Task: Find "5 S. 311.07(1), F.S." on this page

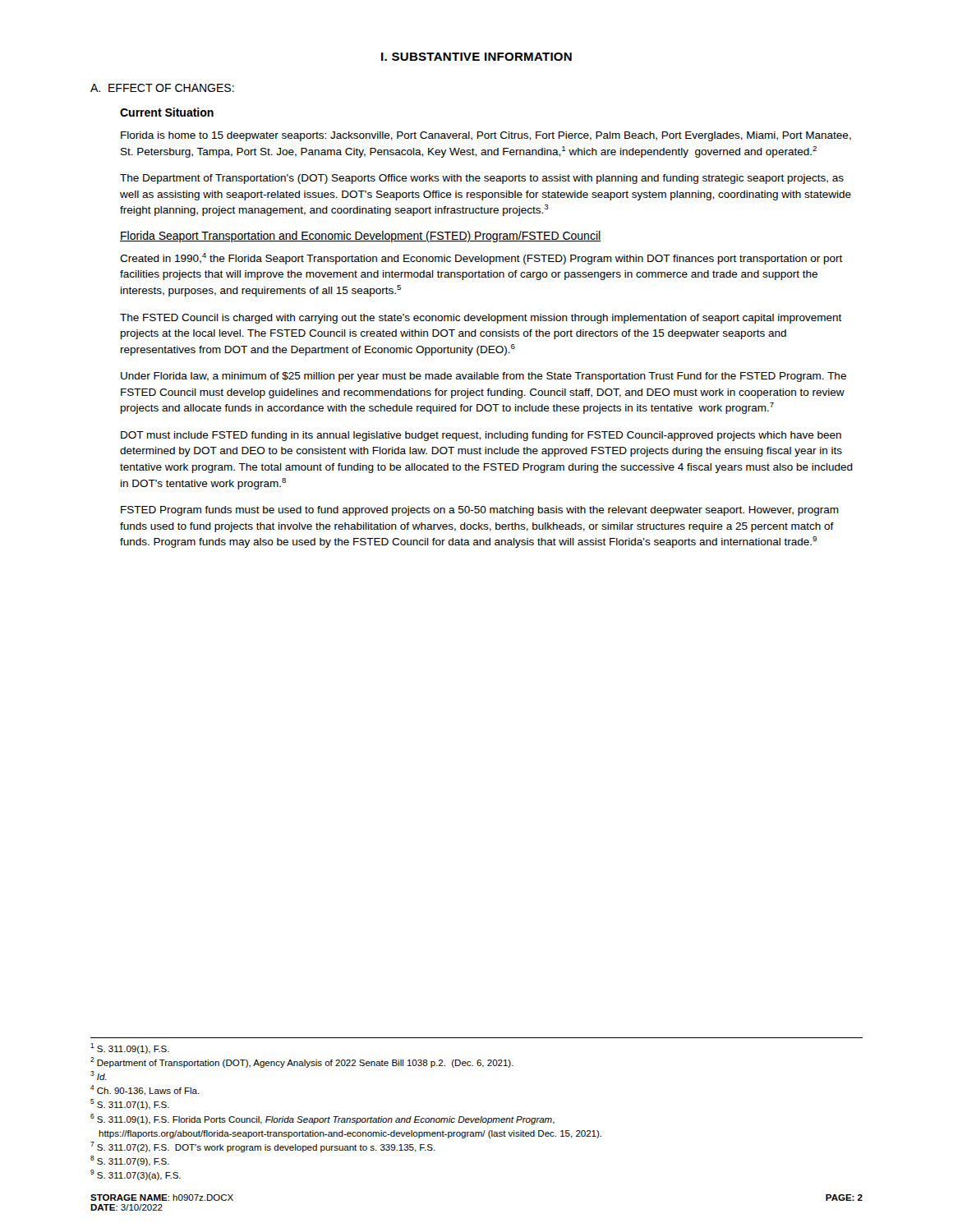Action: (130, 1104)
